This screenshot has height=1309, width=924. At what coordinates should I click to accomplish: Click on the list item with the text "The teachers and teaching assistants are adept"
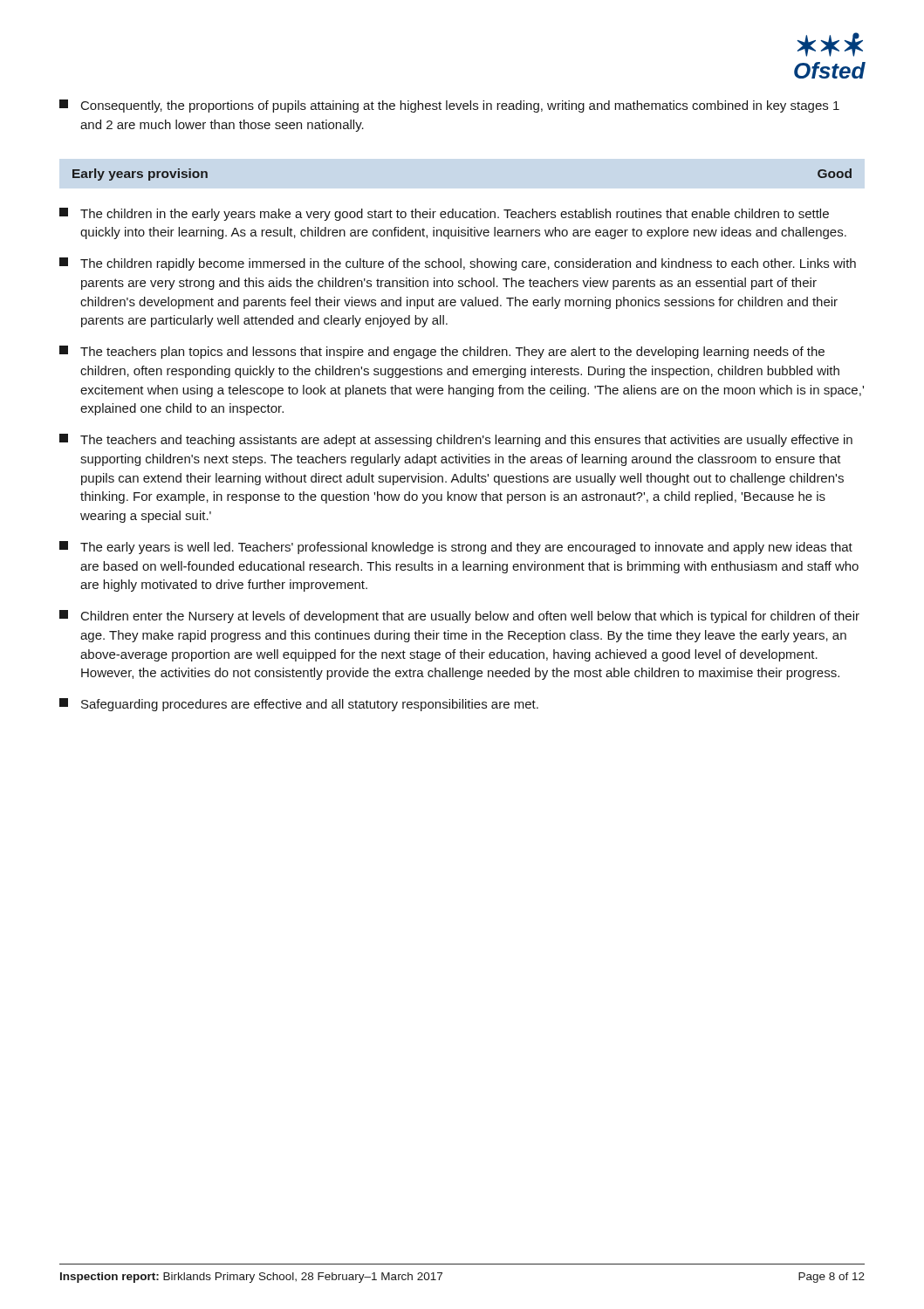click(462, 478)
